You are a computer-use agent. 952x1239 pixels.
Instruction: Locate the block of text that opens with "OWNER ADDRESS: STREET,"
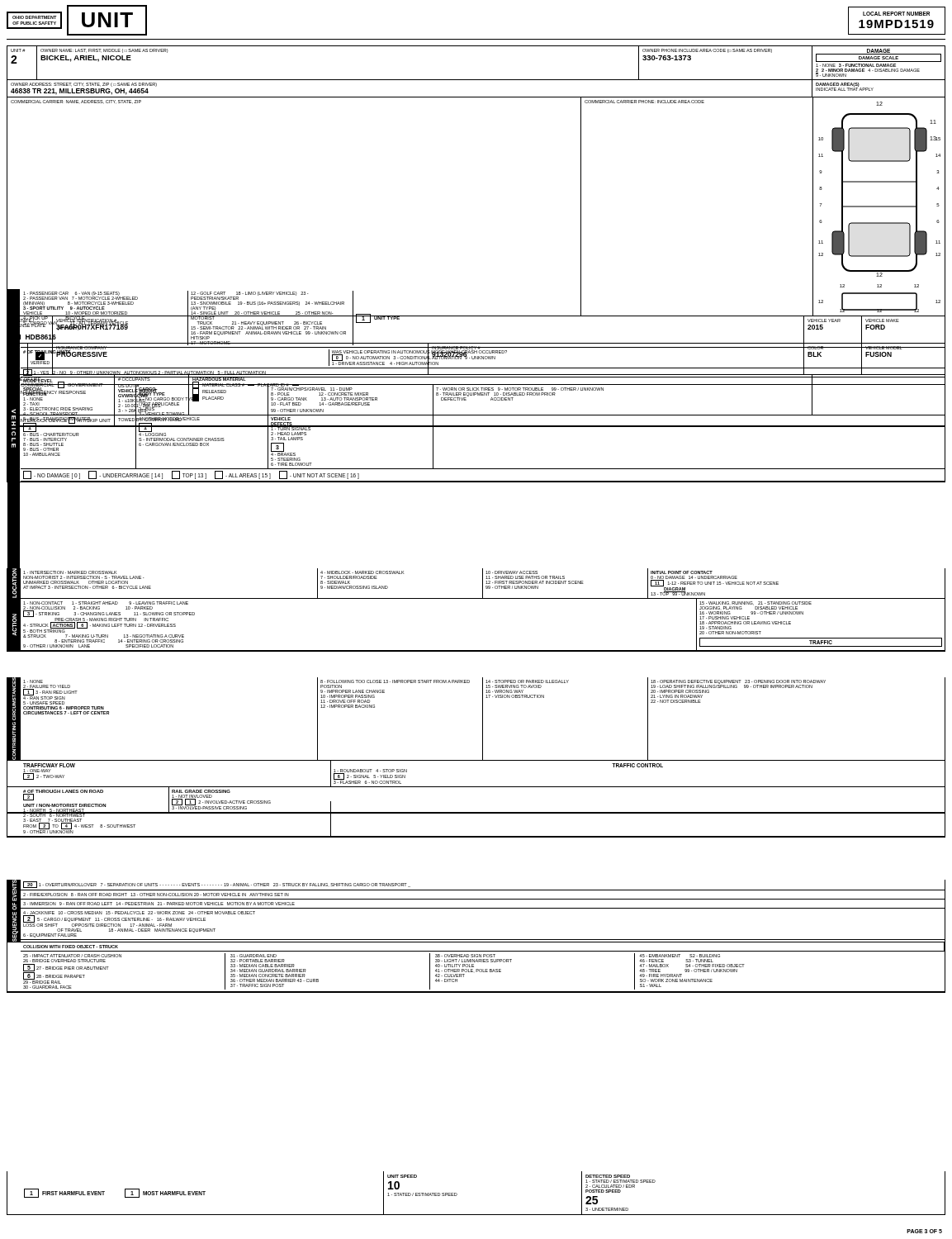(410, 88)
